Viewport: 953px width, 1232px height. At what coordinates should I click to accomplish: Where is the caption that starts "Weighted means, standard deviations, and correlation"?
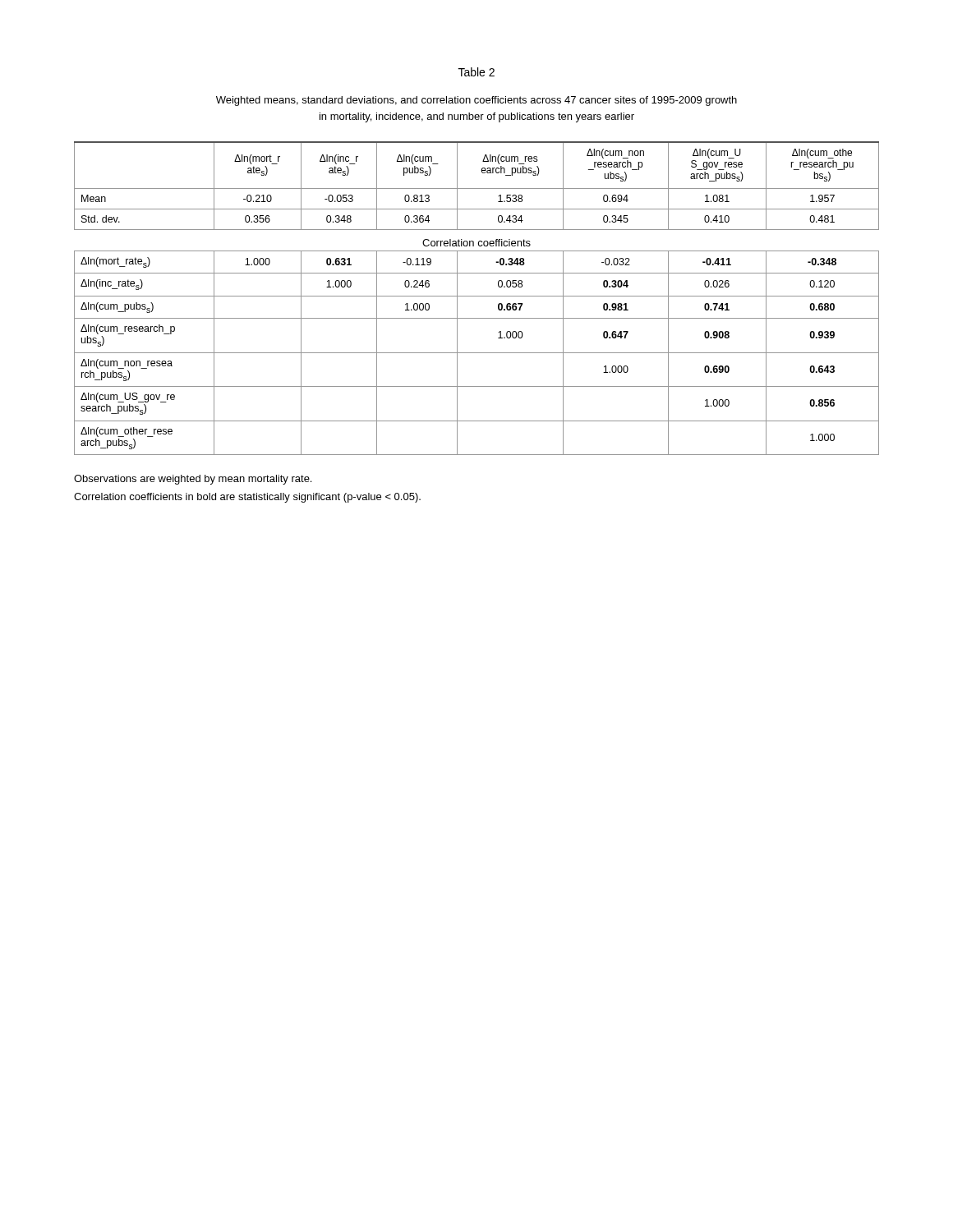(x=476, y=108)
